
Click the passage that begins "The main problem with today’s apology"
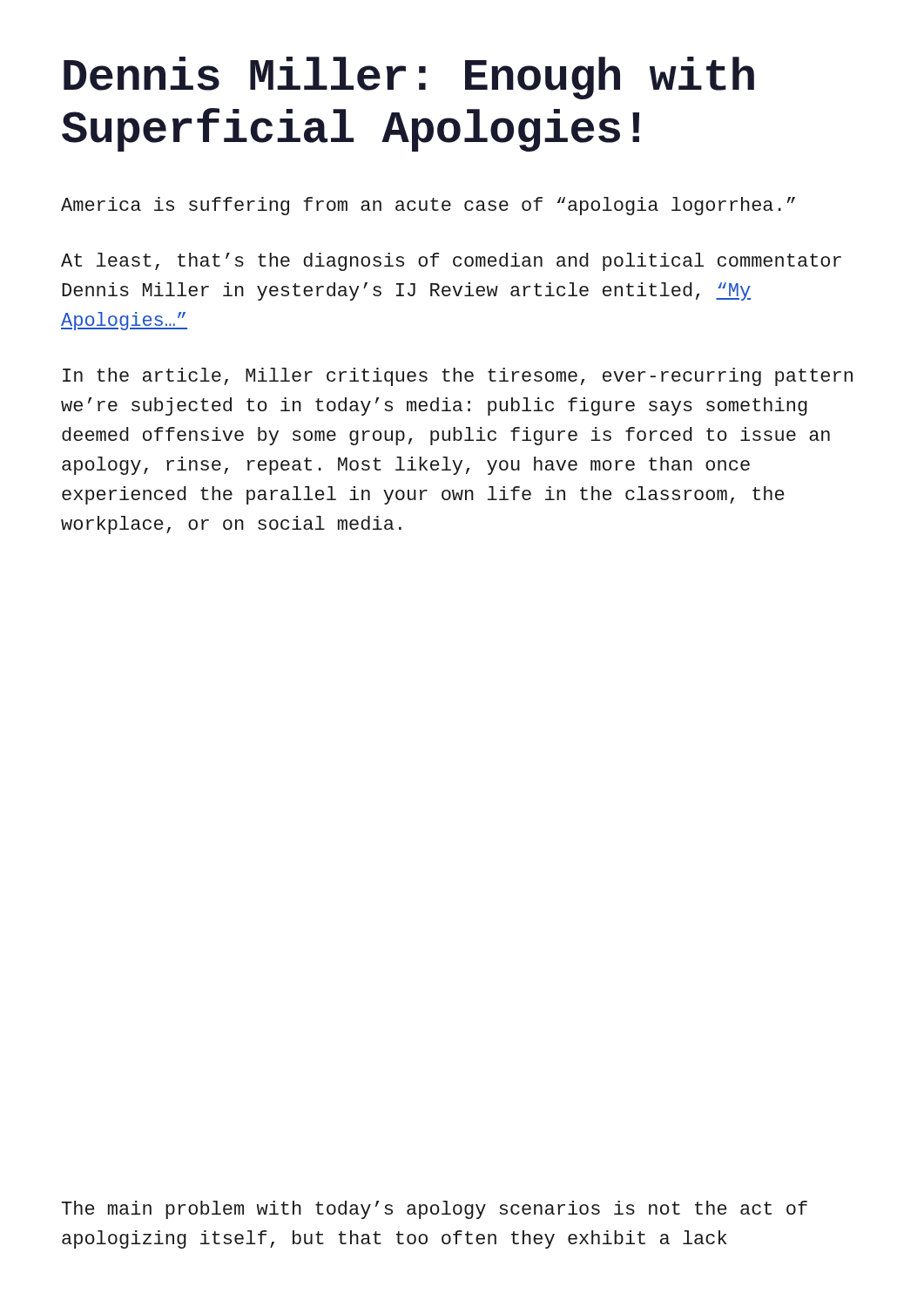pos(435,1225)
